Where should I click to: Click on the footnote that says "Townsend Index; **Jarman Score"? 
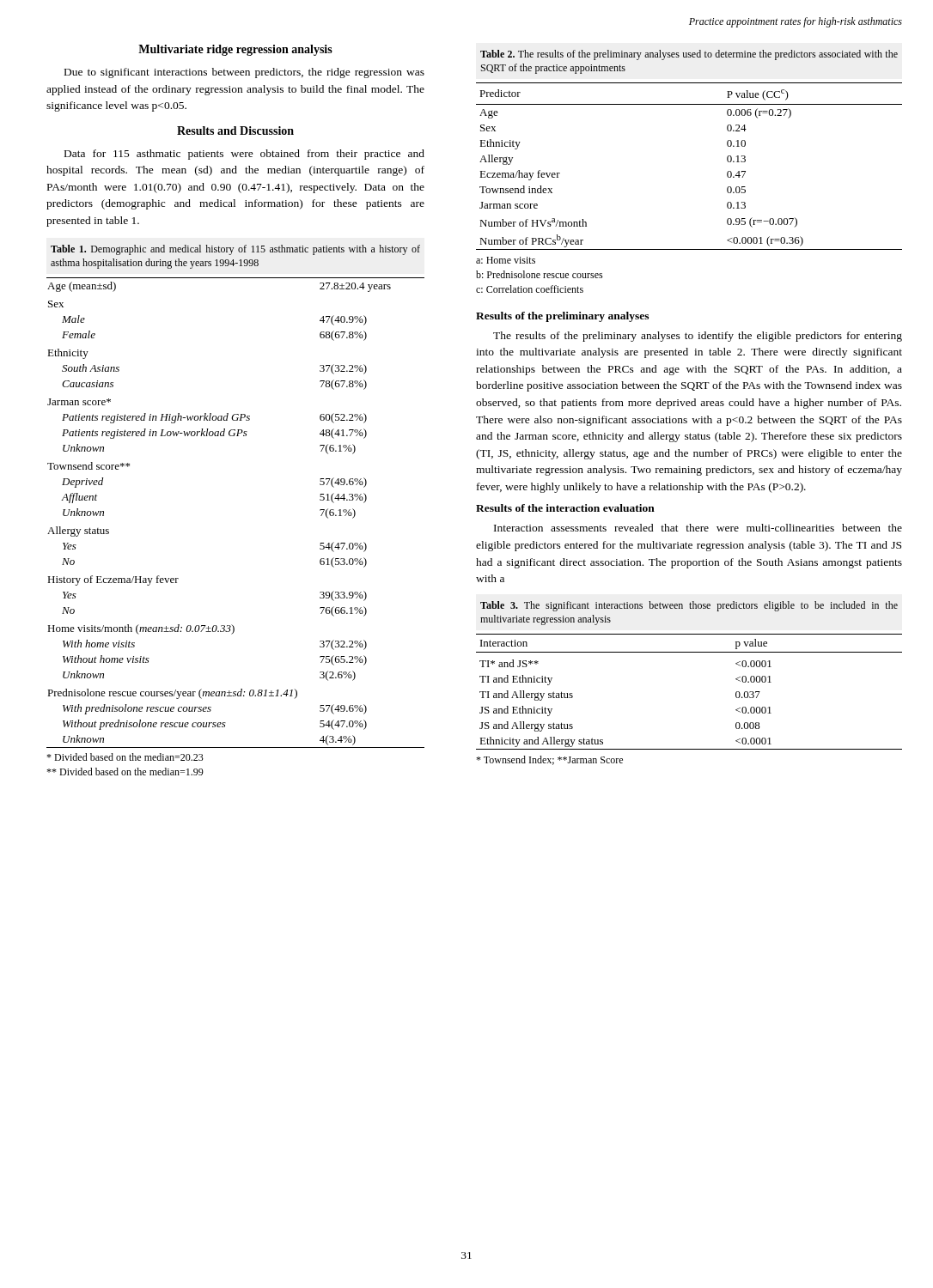coord(550,760)
